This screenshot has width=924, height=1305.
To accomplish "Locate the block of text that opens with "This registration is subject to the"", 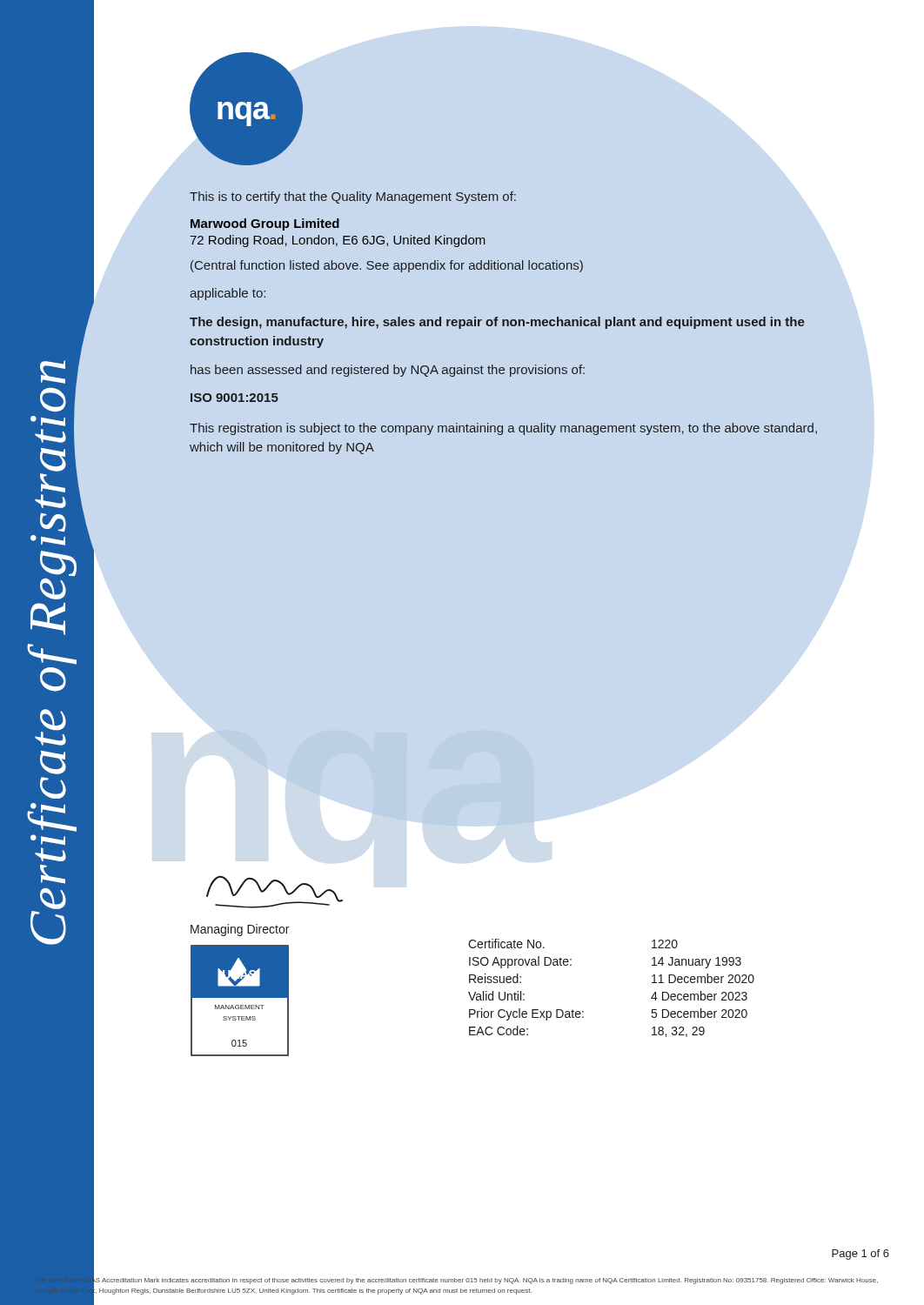I will coord(504,437).
